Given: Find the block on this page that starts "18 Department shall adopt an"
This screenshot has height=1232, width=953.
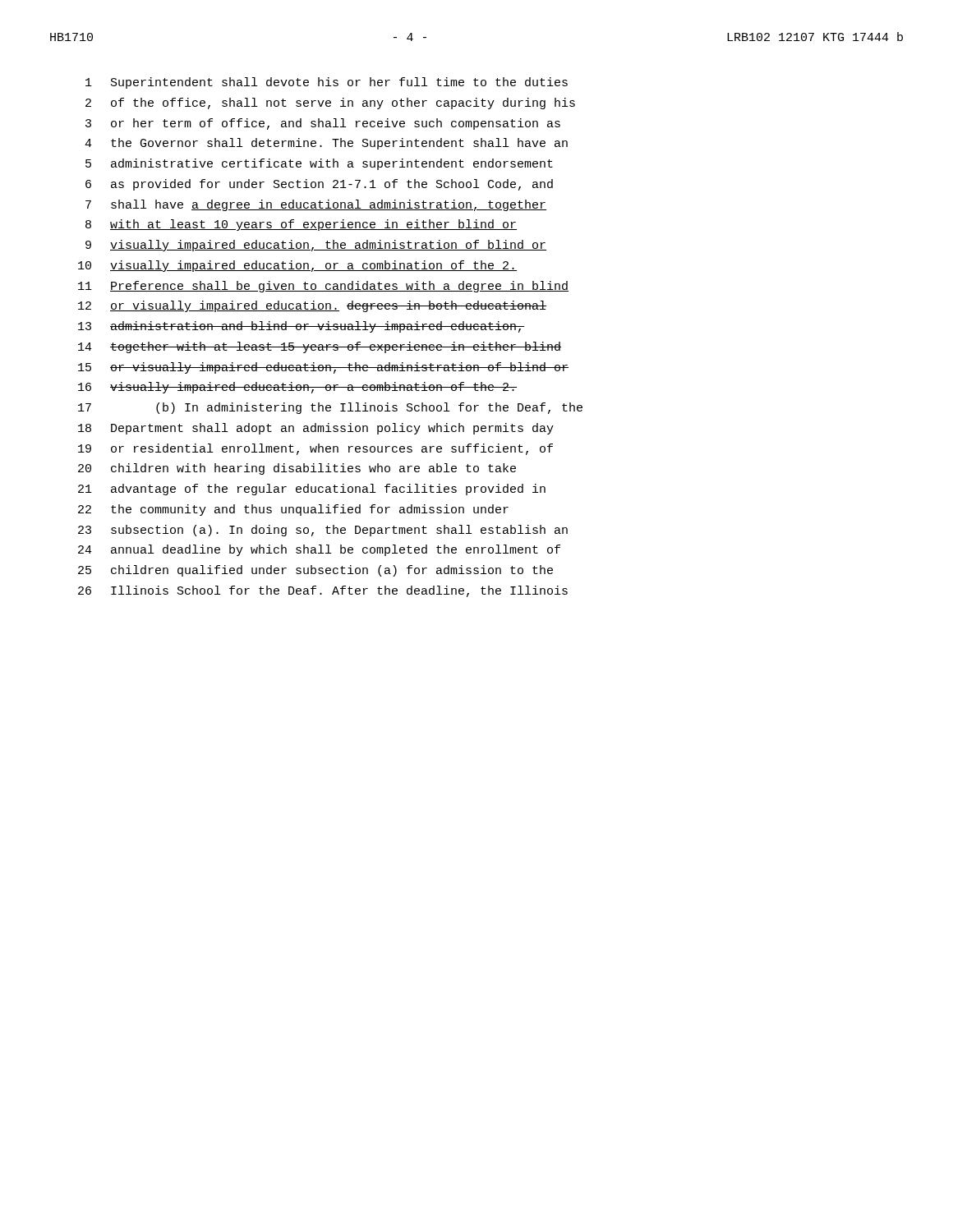Looking at the screenshot, I should click(x=476, y=430).
